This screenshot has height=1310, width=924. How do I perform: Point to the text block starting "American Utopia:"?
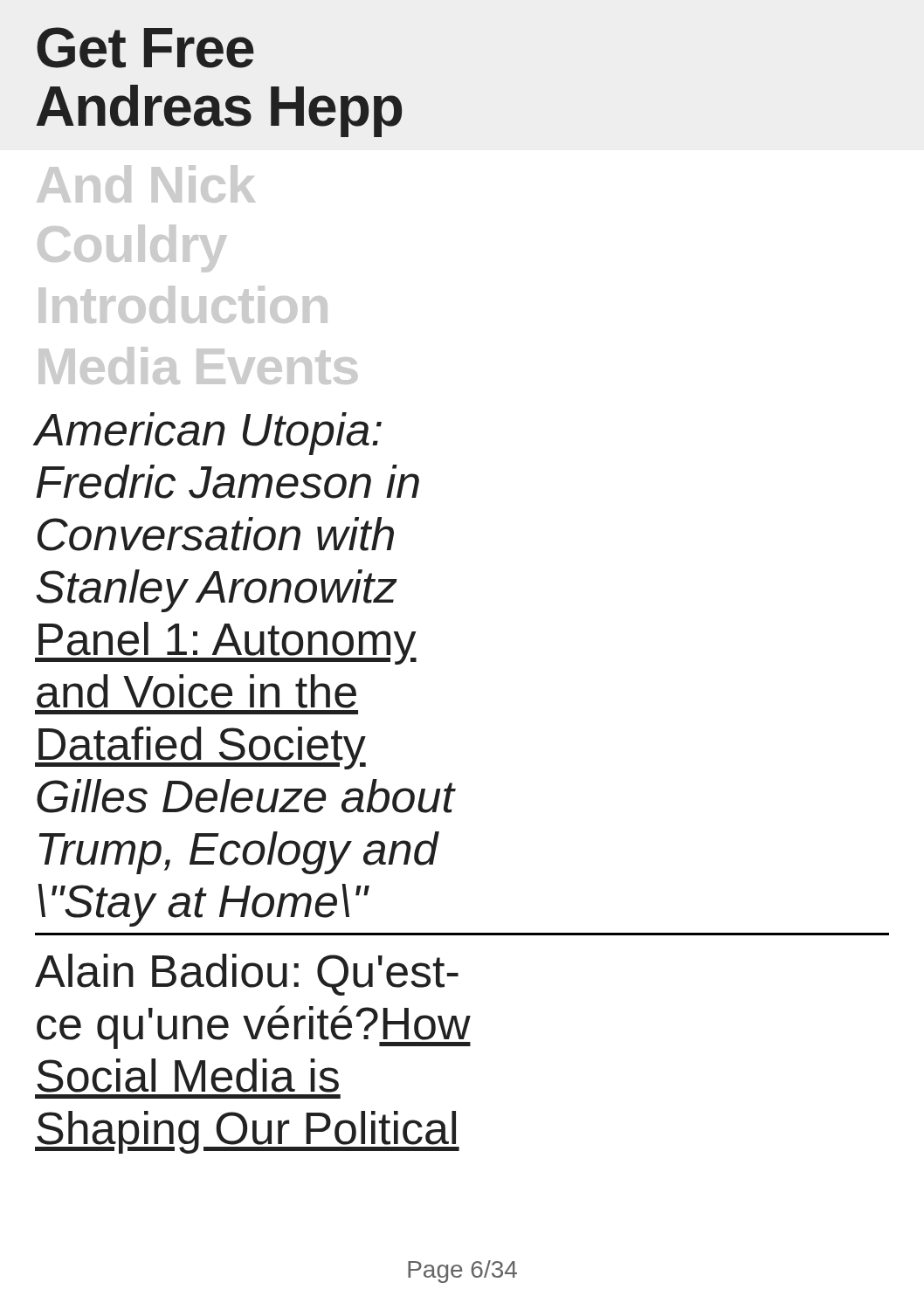(x=209, y=430)
